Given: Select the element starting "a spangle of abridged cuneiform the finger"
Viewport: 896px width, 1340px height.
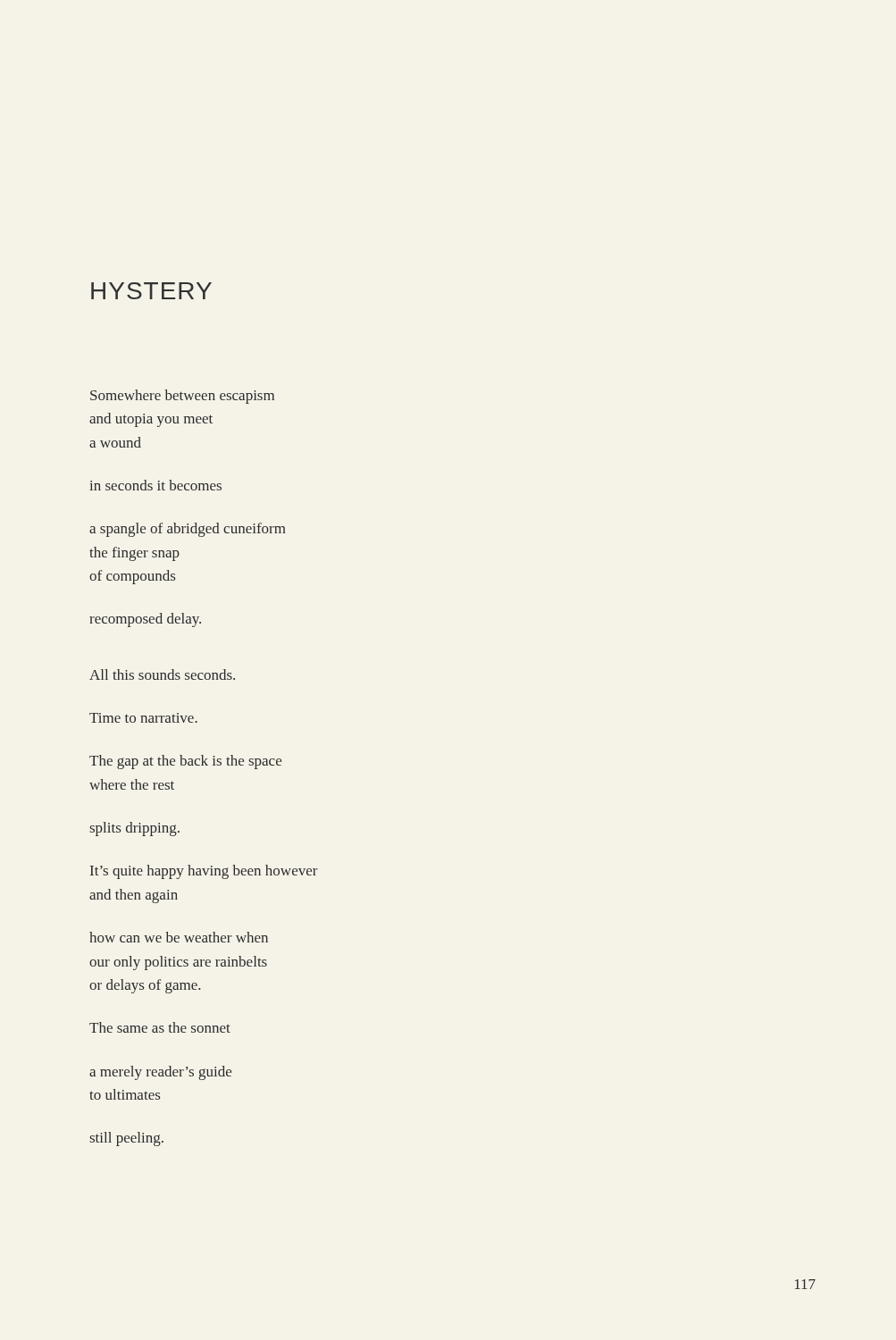Looking at the screenshot, I should tap(187, 530).
